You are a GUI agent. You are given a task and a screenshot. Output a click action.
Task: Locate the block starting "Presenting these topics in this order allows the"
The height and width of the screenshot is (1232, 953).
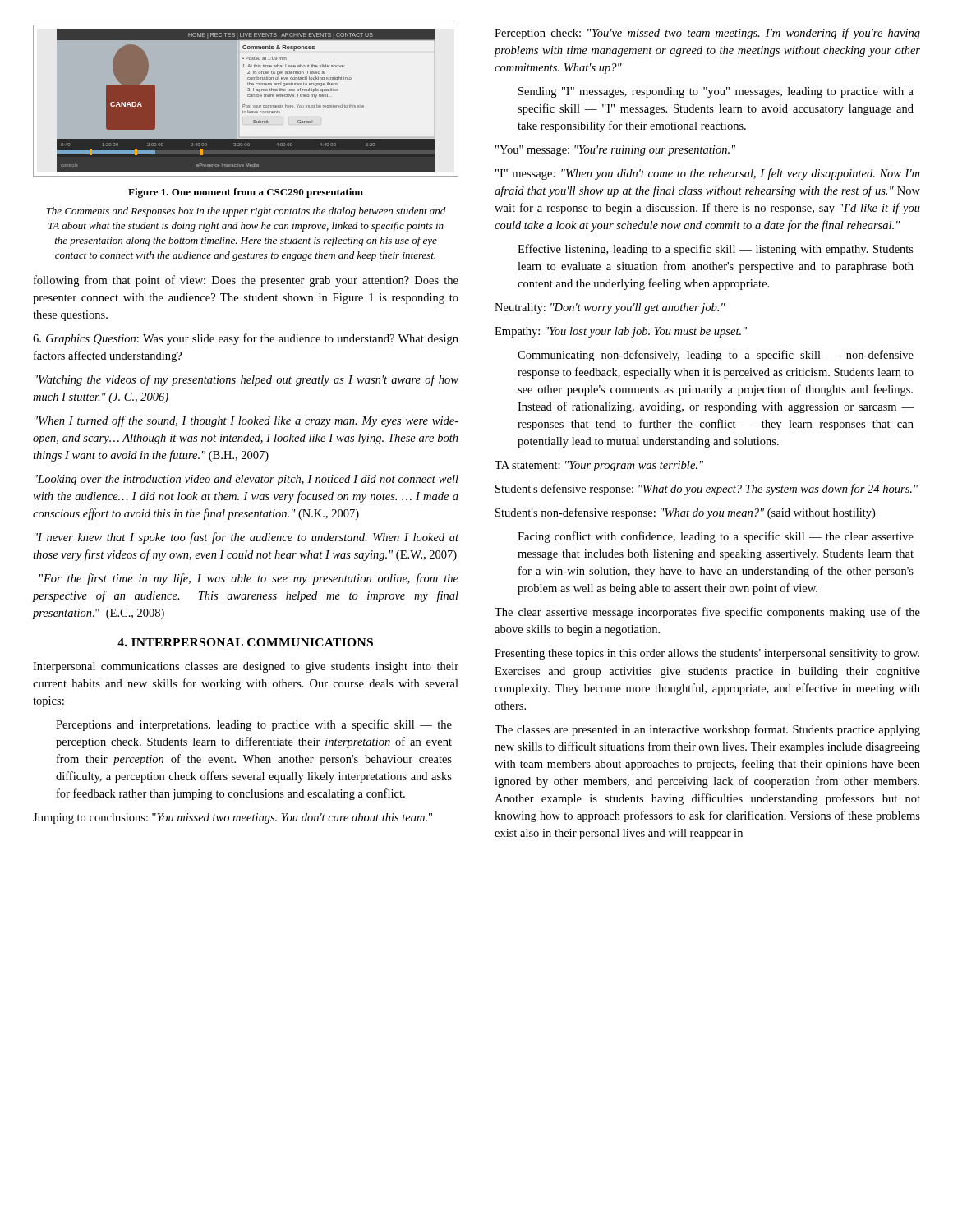[x=707, y=679]
